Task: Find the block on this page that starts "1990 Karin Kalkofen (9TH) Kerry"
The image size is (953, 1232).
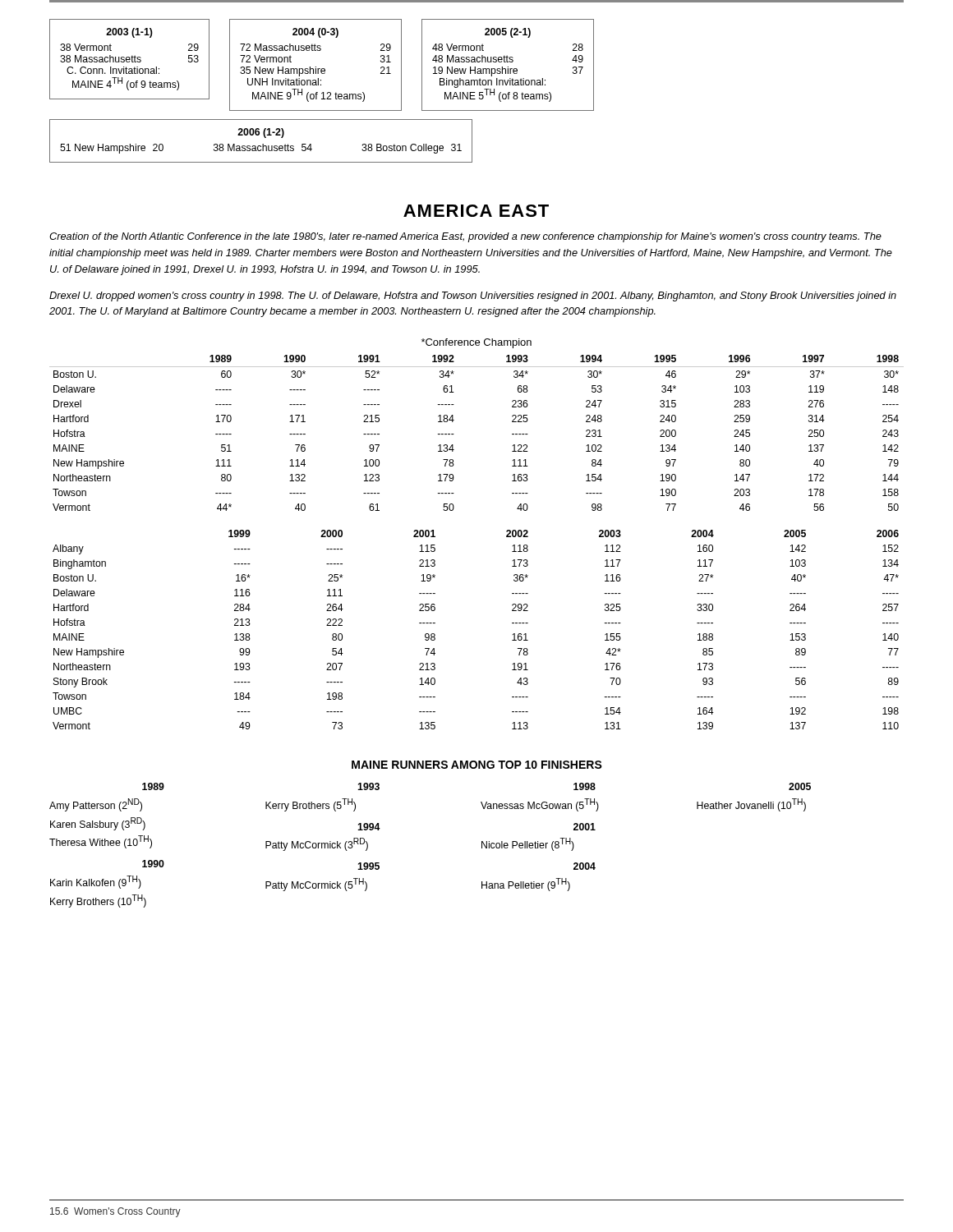Action: [153, 864]
